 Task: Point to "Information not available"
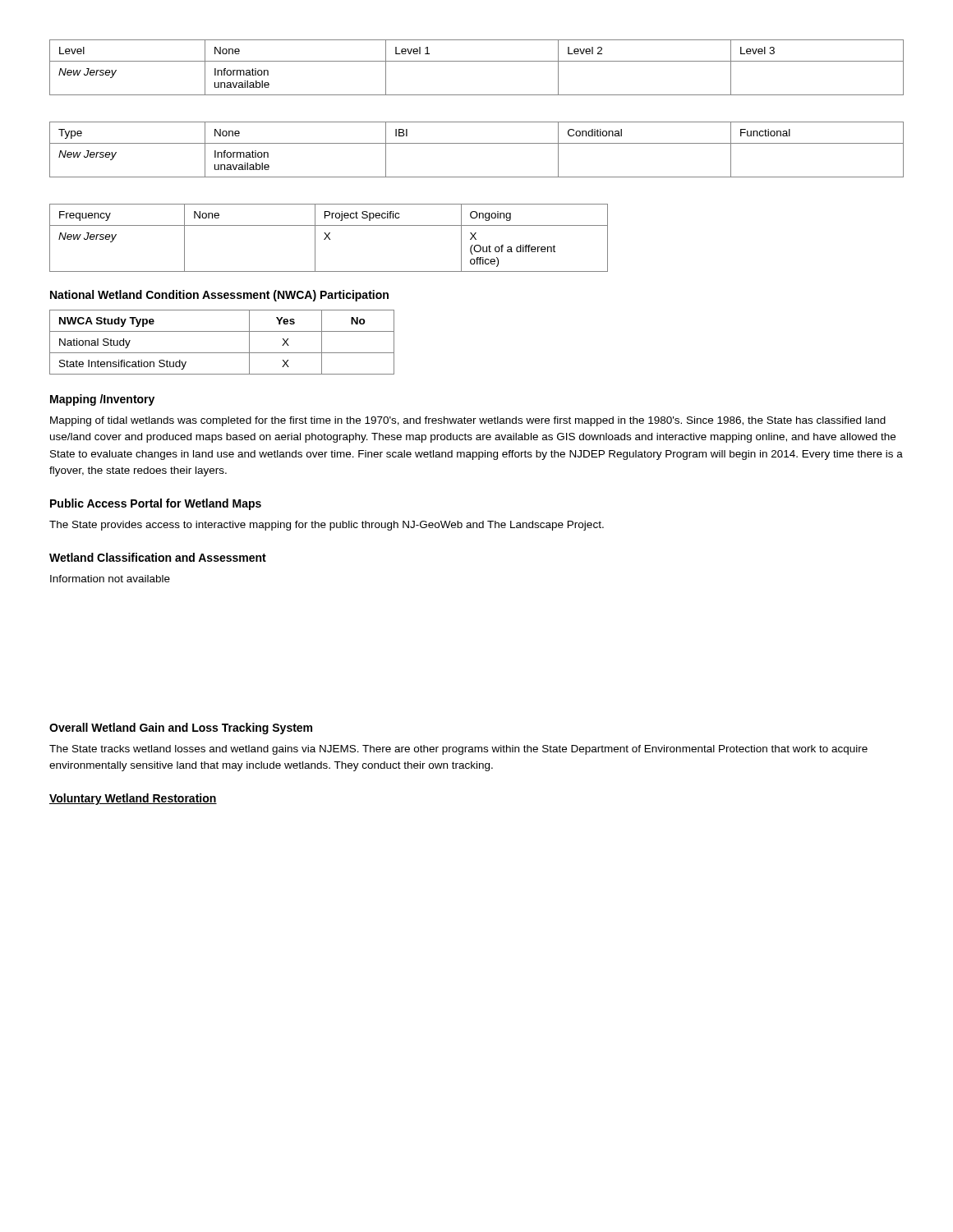pyautogui.click(x=110, y=579)
